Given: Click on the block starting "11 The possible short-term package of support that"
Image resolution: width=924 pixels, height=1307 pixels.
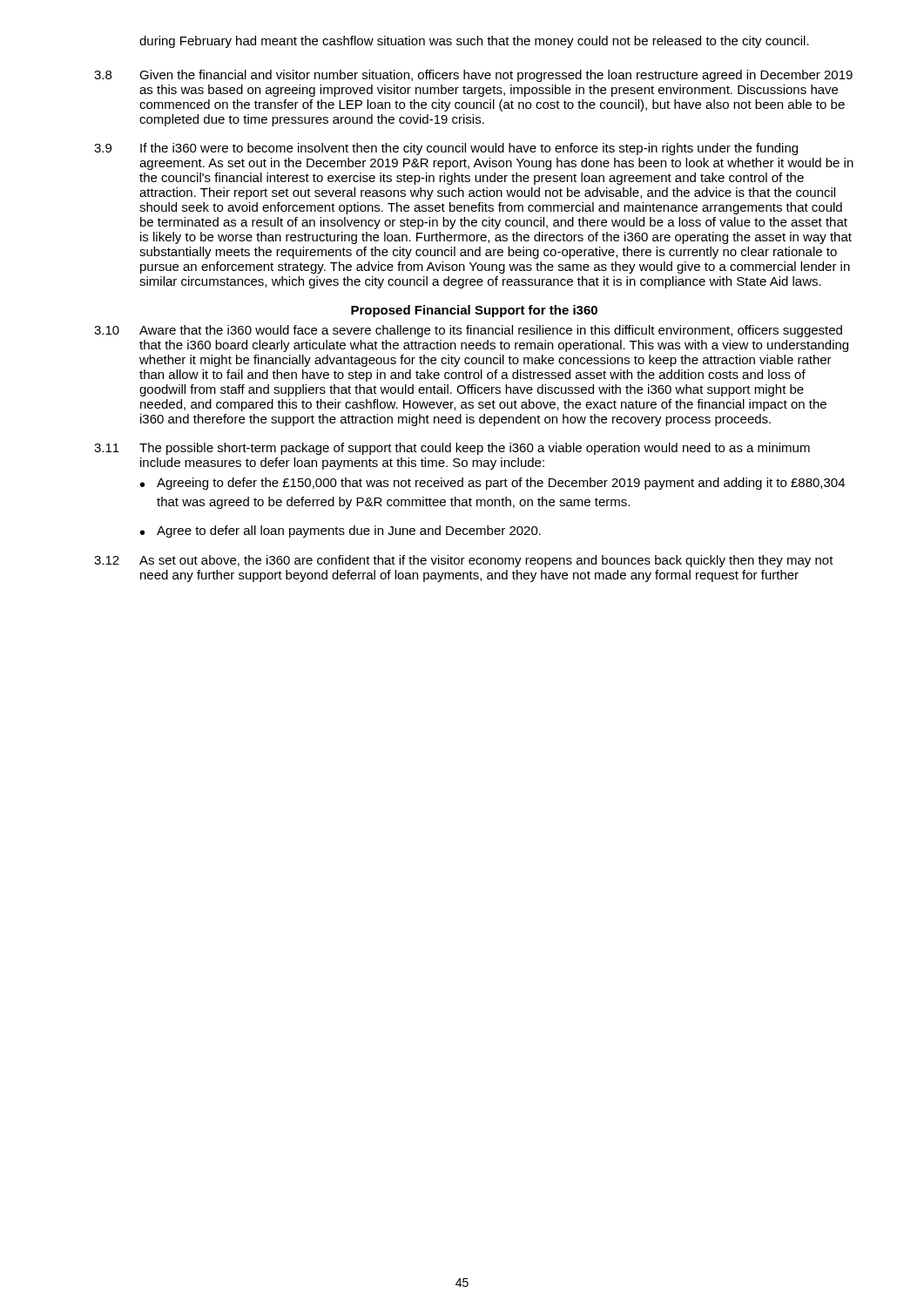Looking at the screenshot, I should pyautogui.click(x=474, y=454).
